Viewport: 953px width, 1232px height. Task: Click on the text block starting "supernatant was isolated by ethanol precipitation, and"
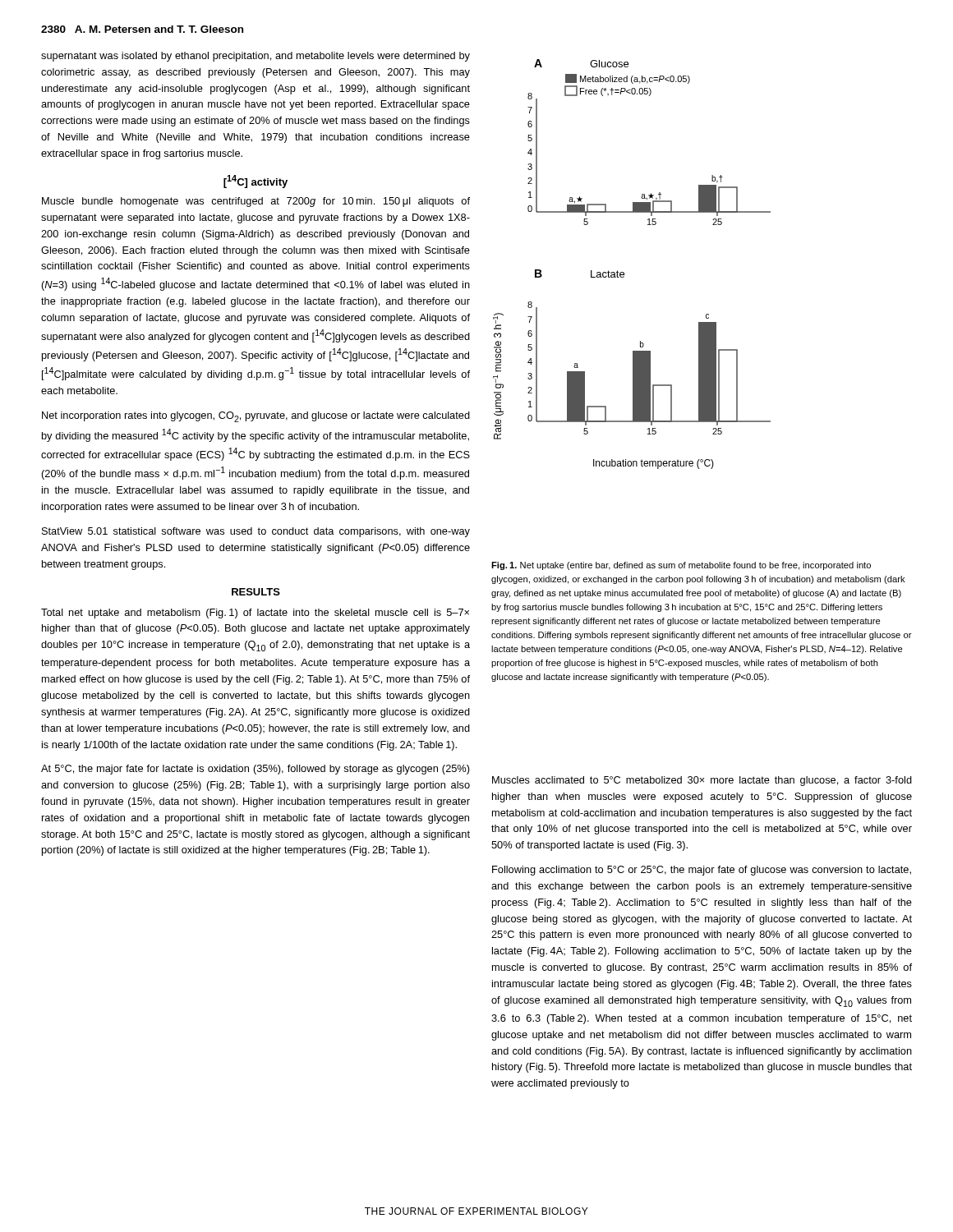point(255,104)
